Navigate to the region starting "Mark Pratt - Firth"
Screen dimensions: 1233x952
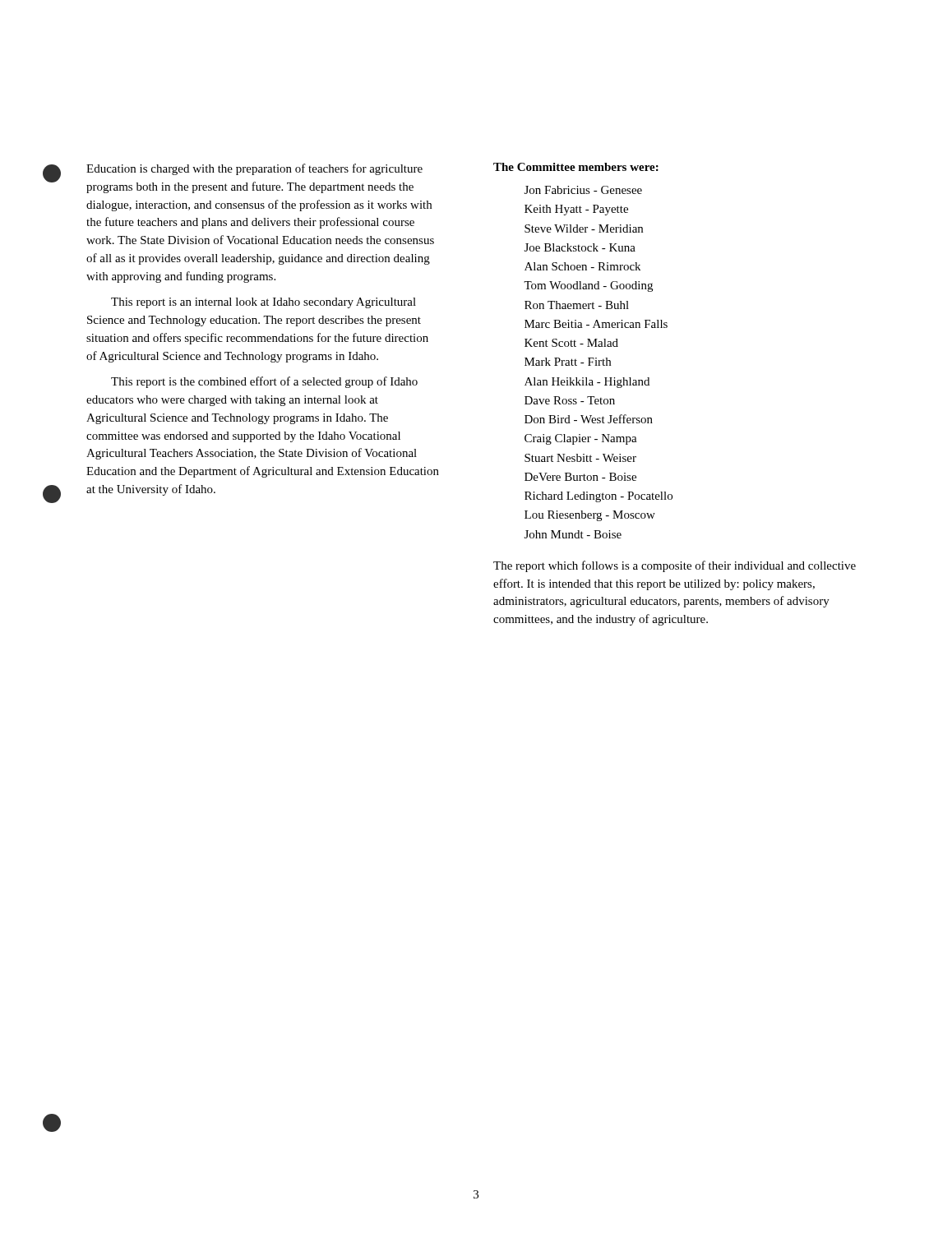click(568, 362)
